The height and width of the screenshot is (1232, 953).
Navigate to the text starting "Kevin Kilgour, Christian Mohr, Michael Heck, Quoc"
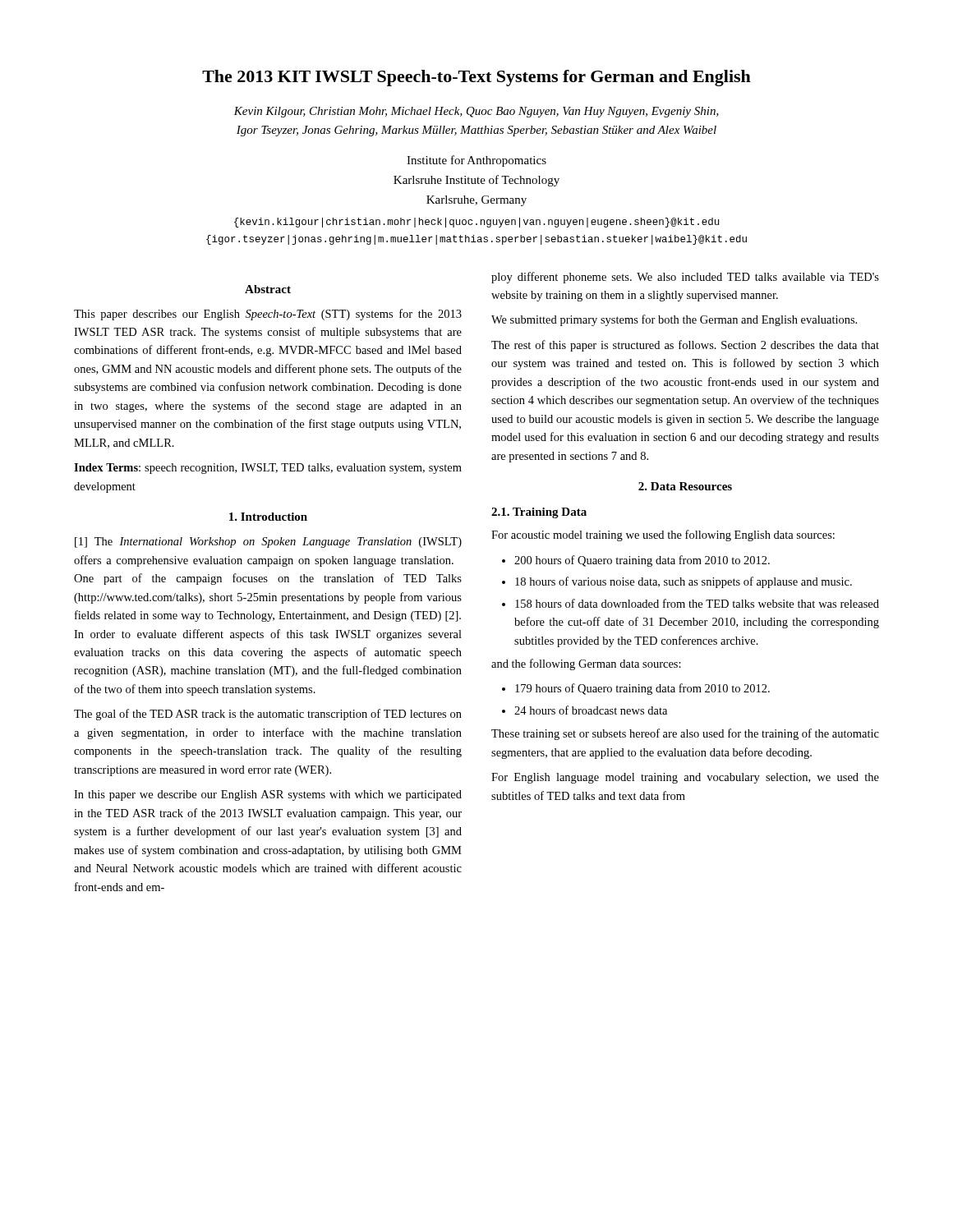coord(476,120)
